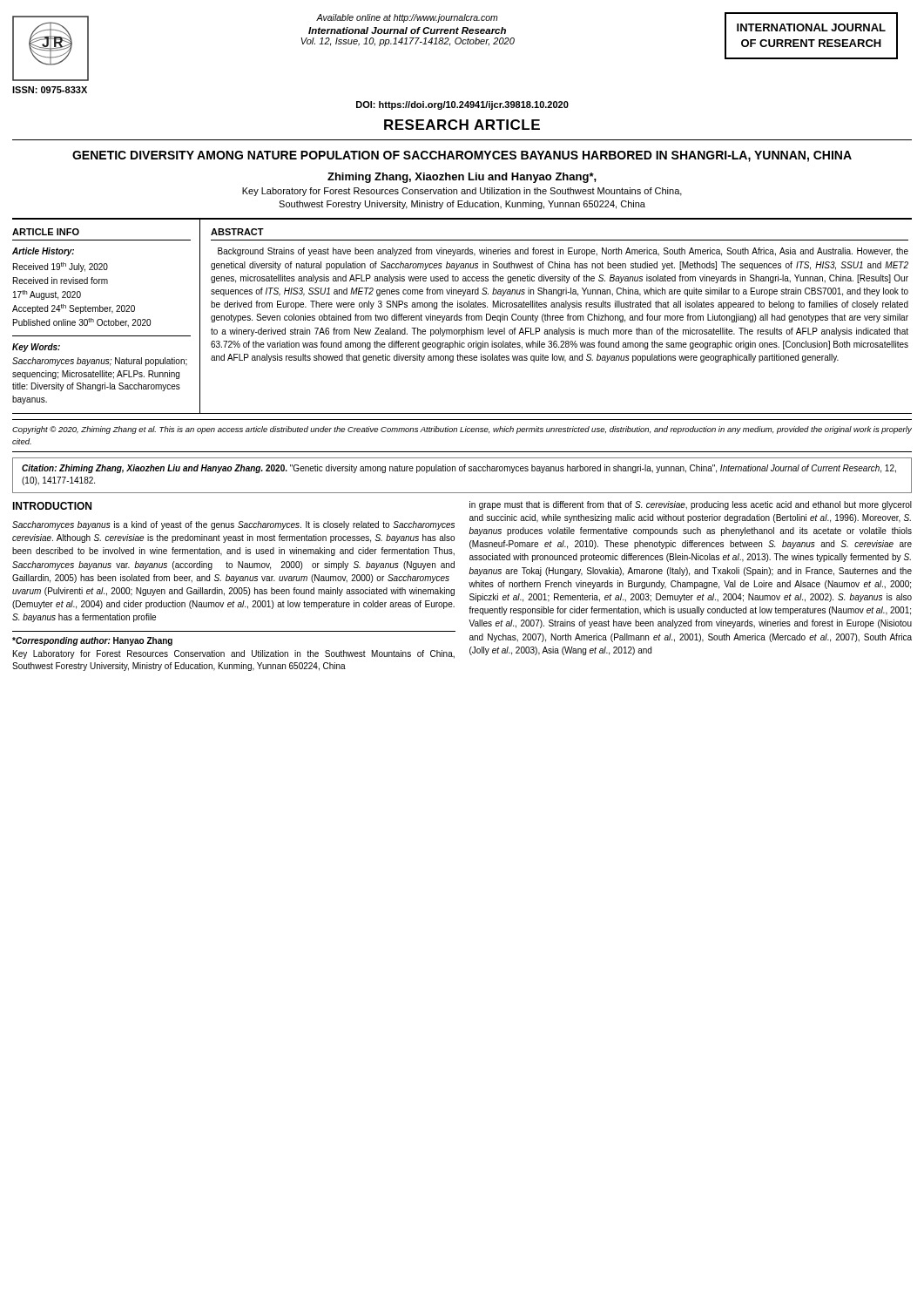The width and height of the screenshot is (924, 1307).
Task: Where does it say "RESEARCH ARTICLE"?
Action: click(462, 125)
